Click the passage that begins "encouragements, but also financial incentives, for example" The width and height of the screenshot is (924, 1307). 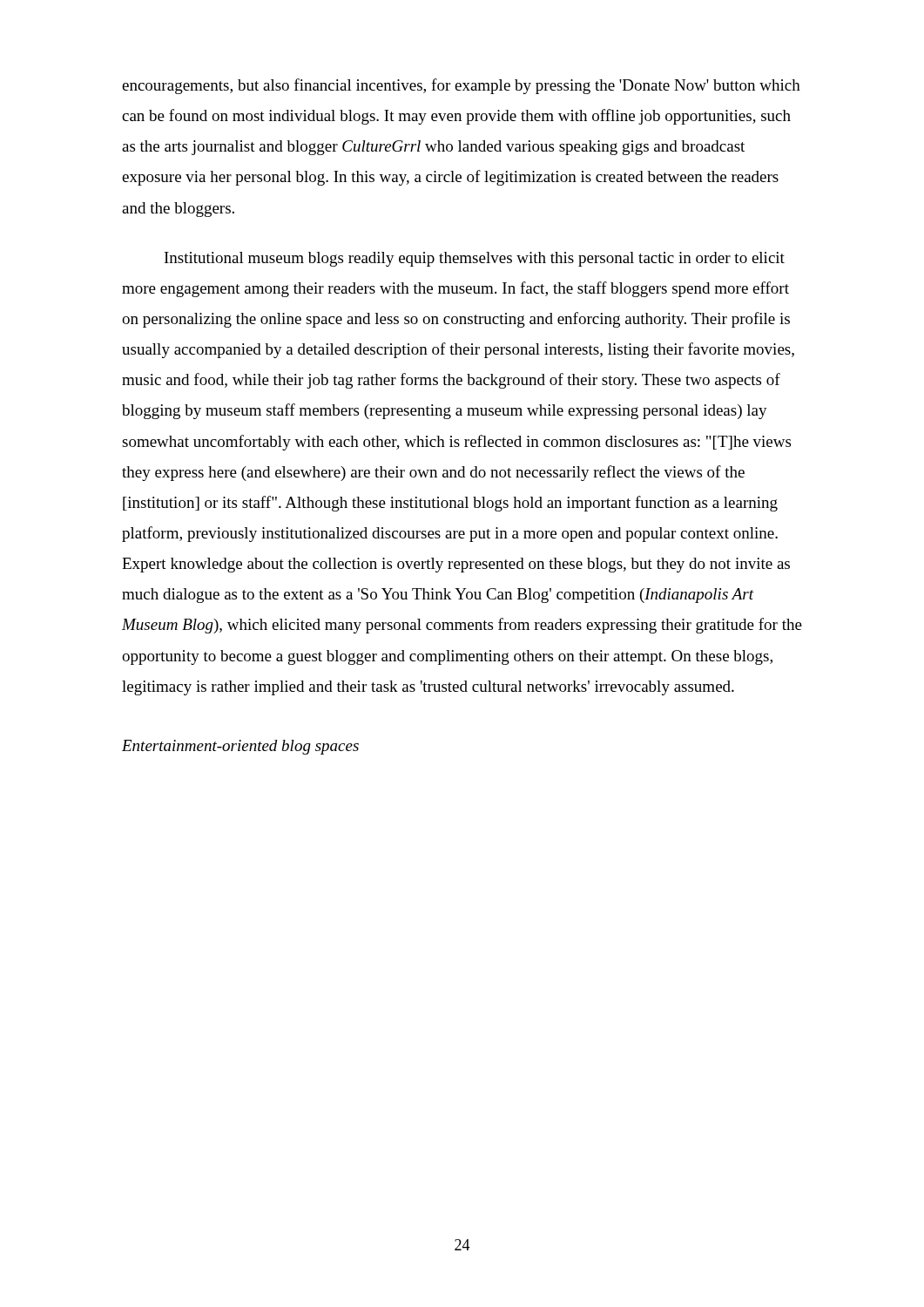point(462,385)
